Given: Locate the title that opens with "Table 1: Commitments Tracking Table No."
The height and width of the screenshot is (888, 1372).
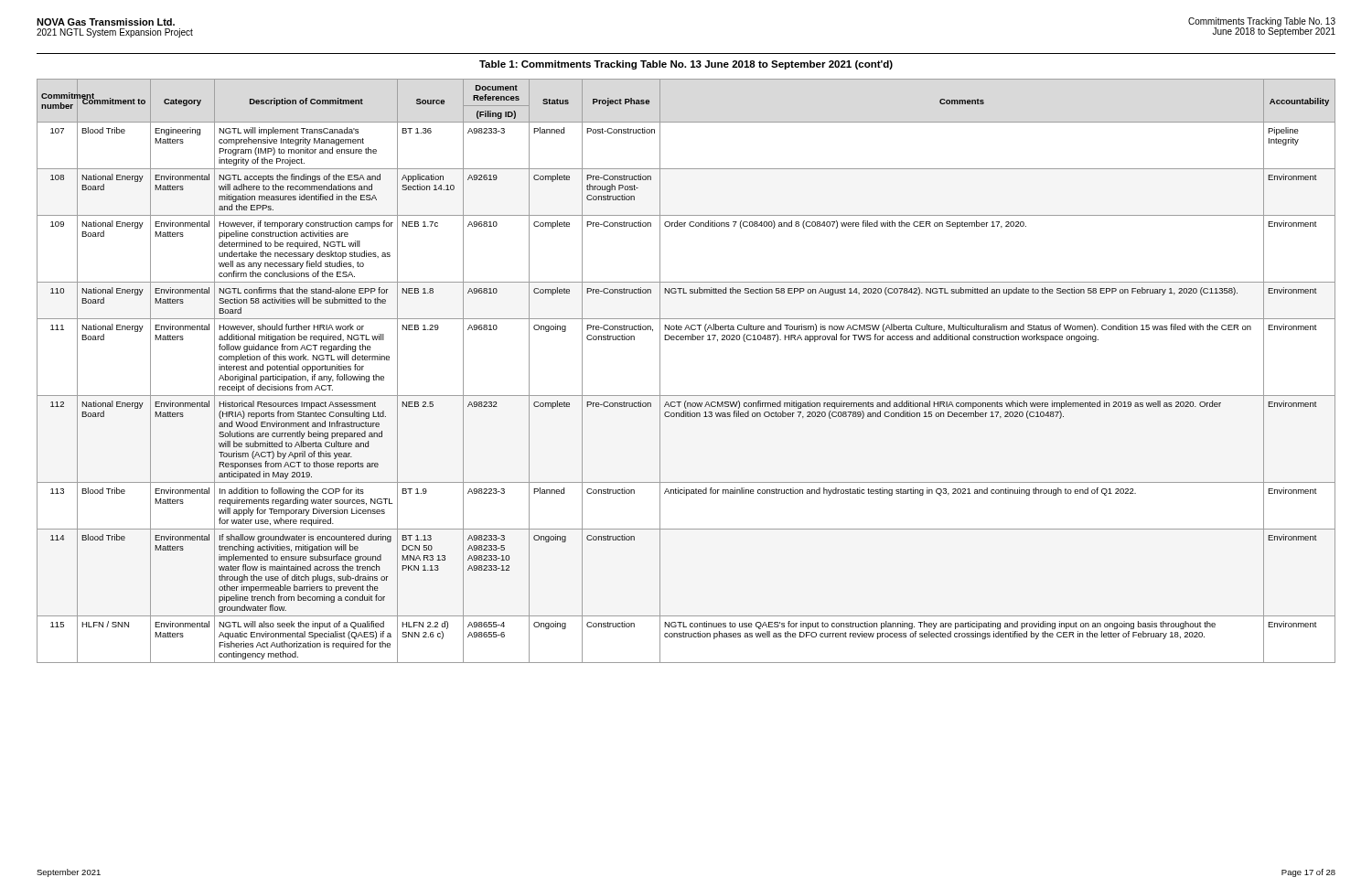Looking at the screenshot, I should pyautogui.click(x=686, y=64).
